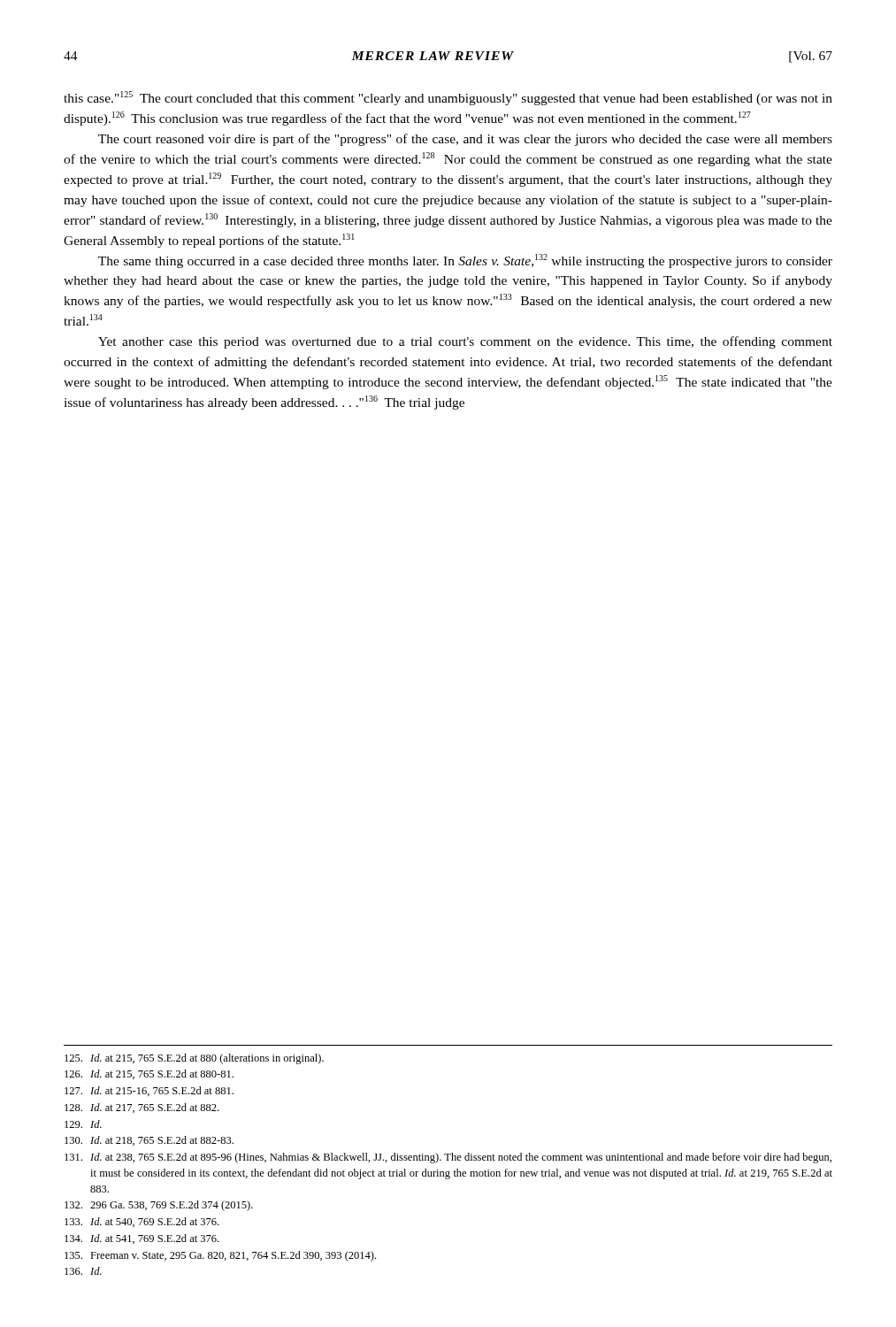896x1327 pixels.
Task: Point to the block beginning "296 Ga. 538, 769"
Action: click(x=159, y=1206)
